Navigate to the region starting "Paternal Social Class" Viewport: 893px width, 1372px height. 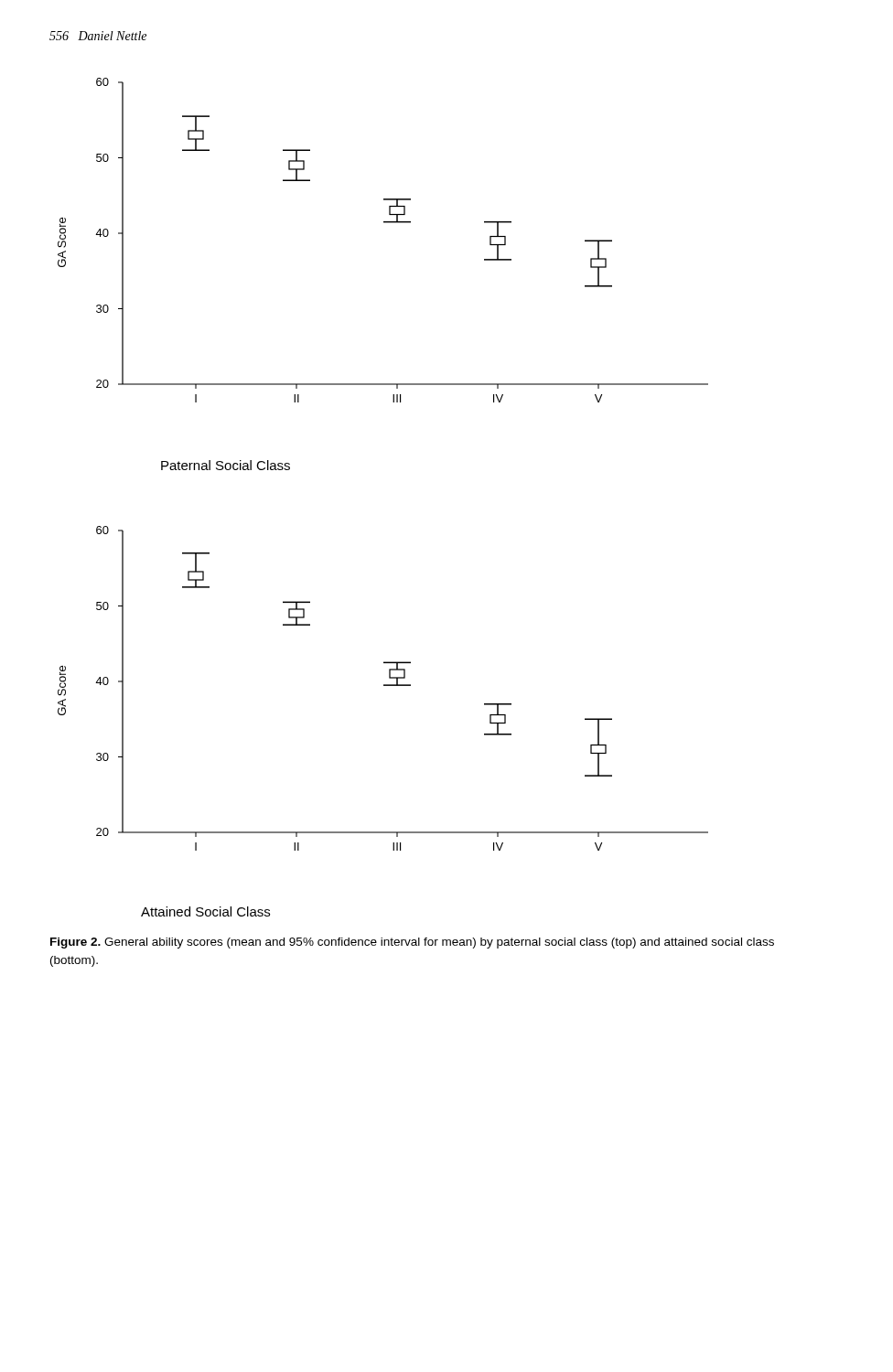pyautogui.click(x=225, y=465)
